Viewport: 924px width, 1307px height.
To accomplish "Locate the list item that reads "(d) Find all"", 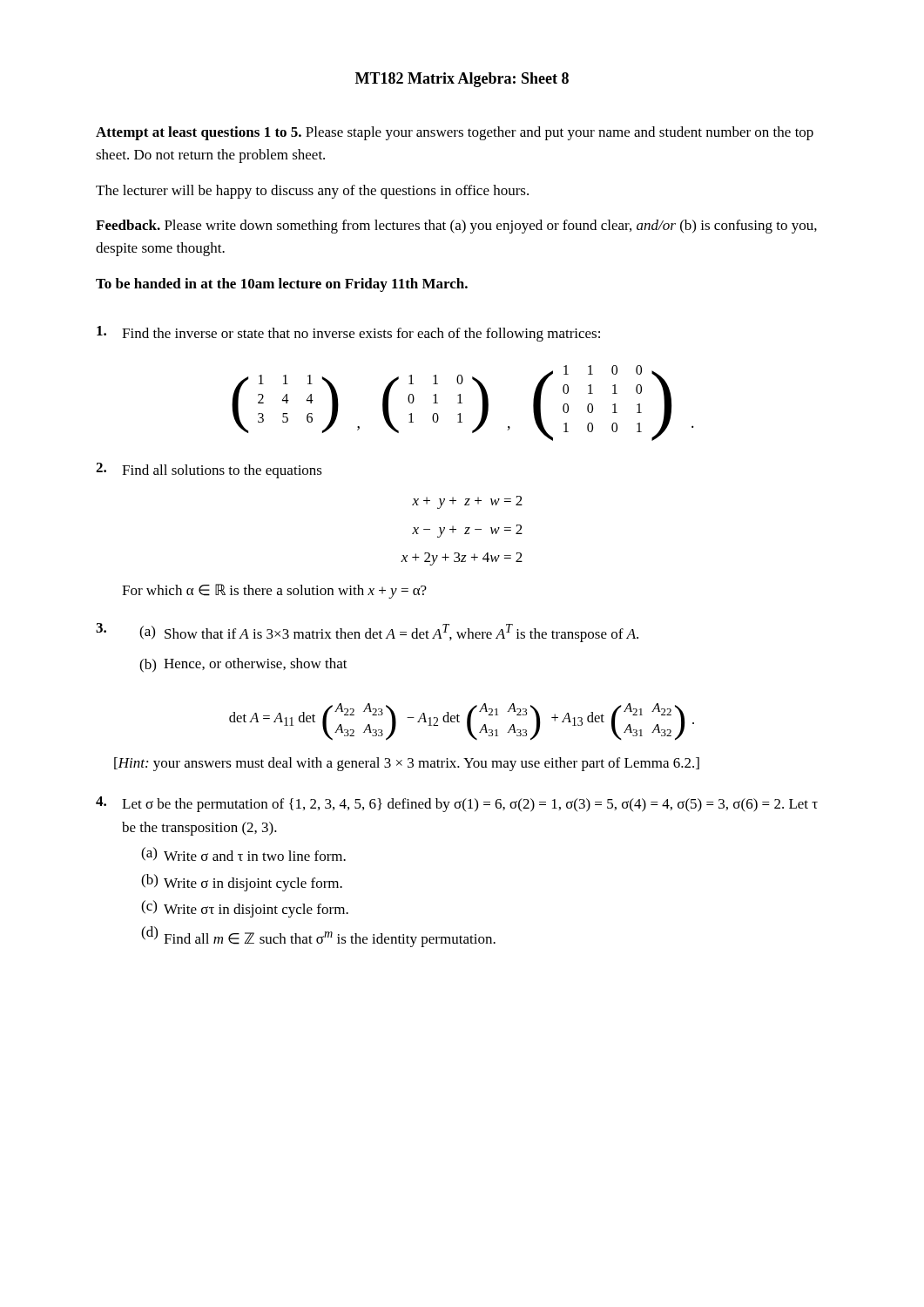I will pyautogui.click(x=485, y=937).
